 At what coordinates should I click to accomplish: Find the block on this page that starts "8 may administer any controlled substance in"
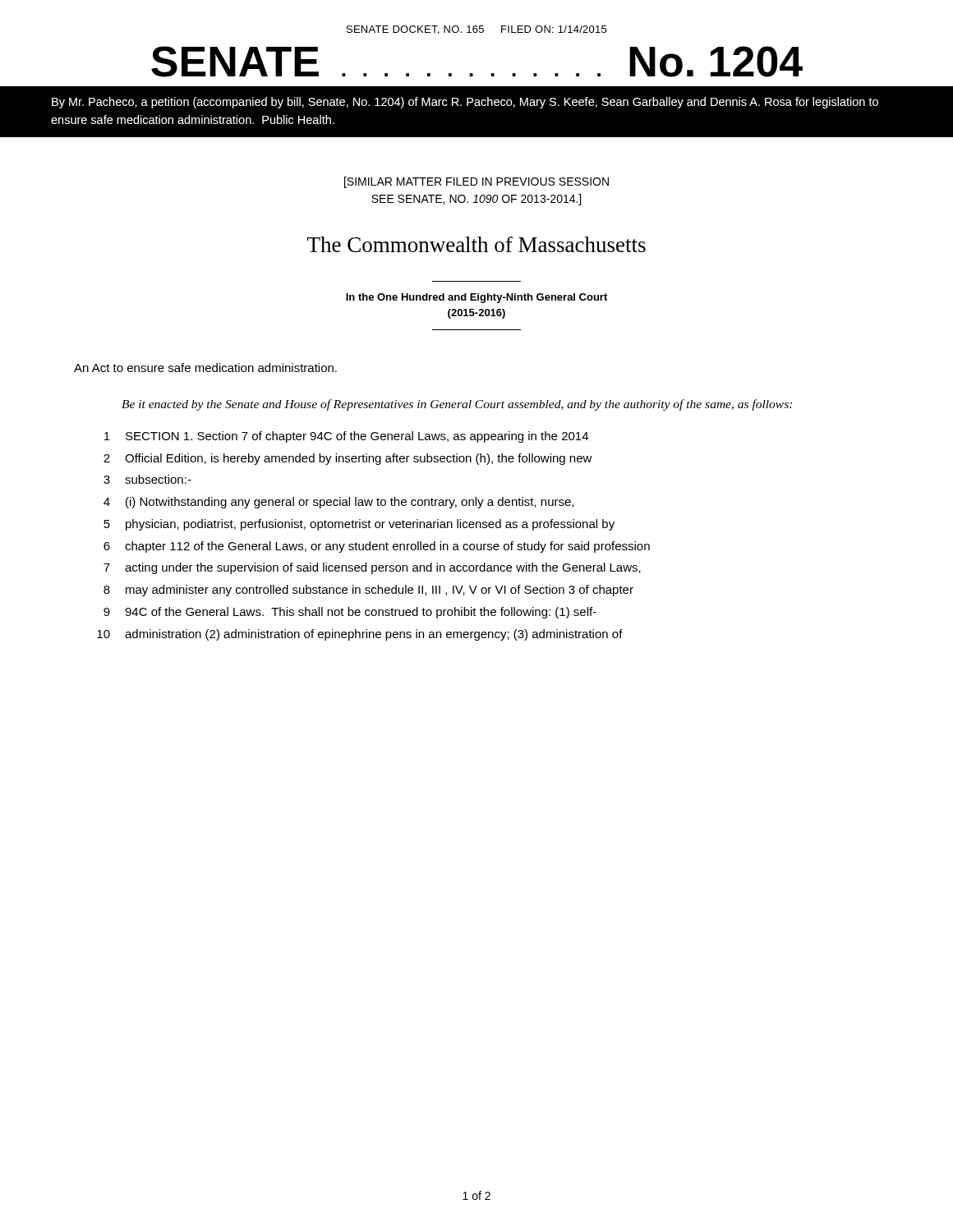click(476, 590)
